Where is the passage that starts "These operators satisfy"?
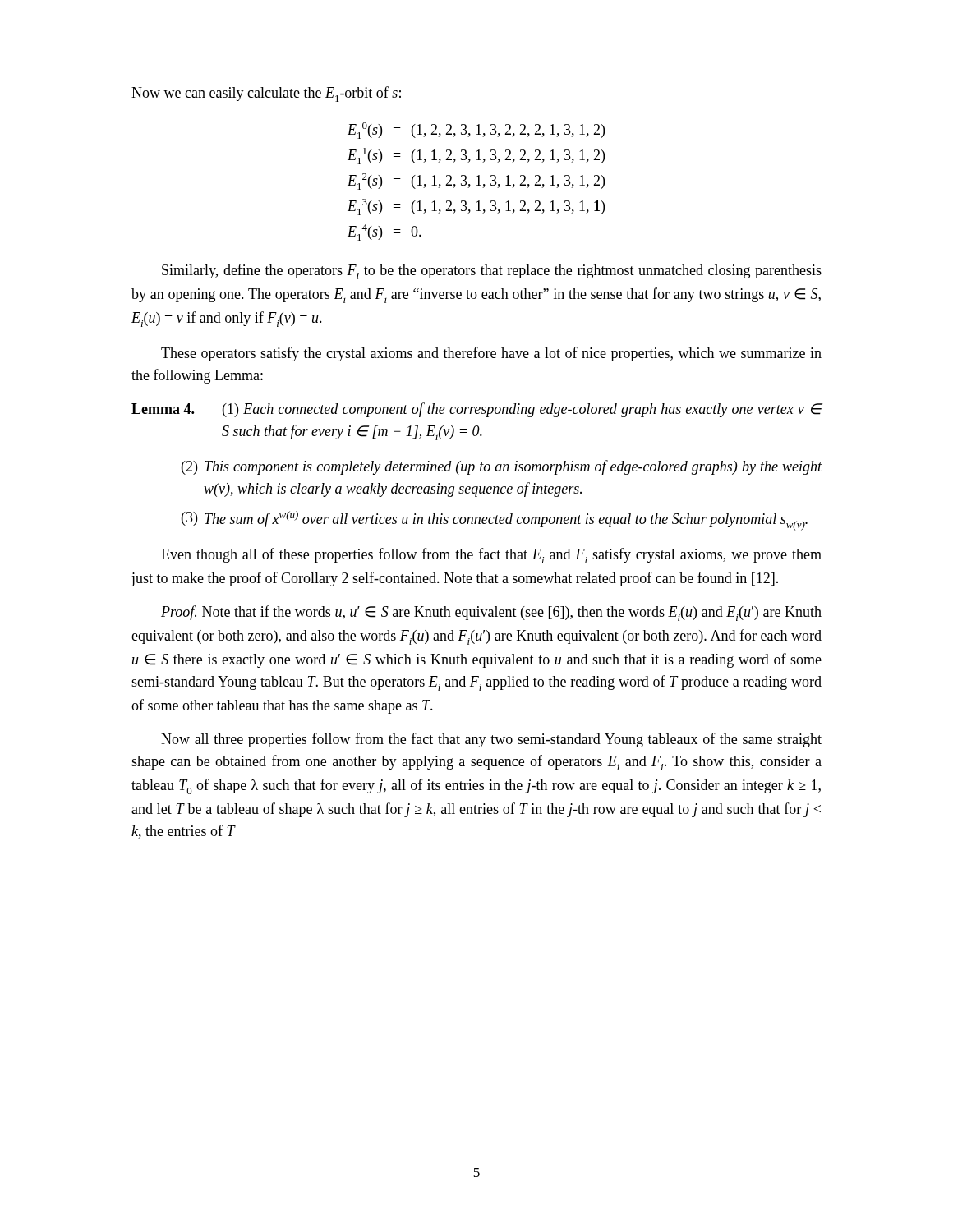Screen dimensions: 1232x953 click(476, 364)
